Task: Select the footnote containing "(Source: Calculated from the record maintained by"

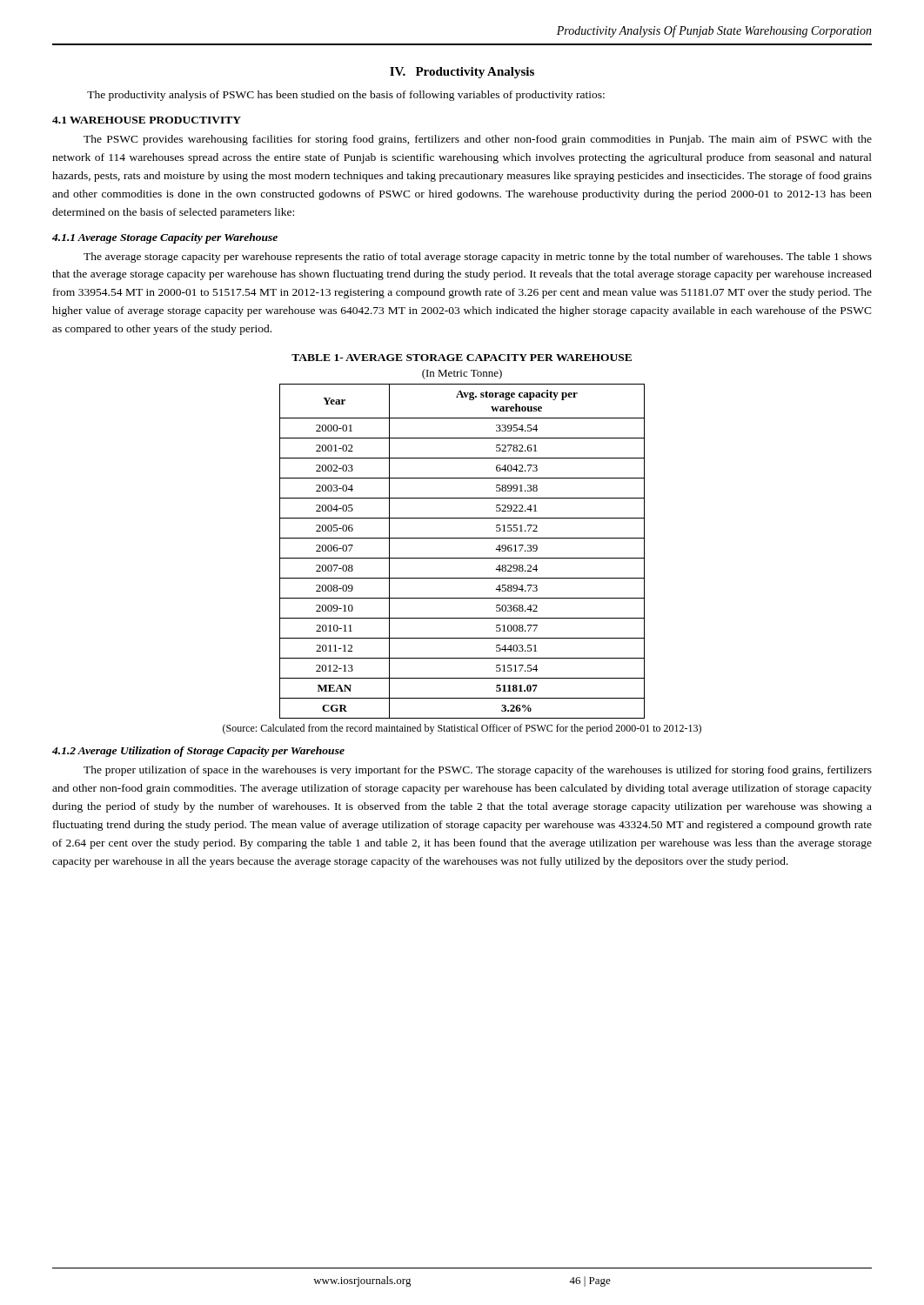Action: pos(462,728)
